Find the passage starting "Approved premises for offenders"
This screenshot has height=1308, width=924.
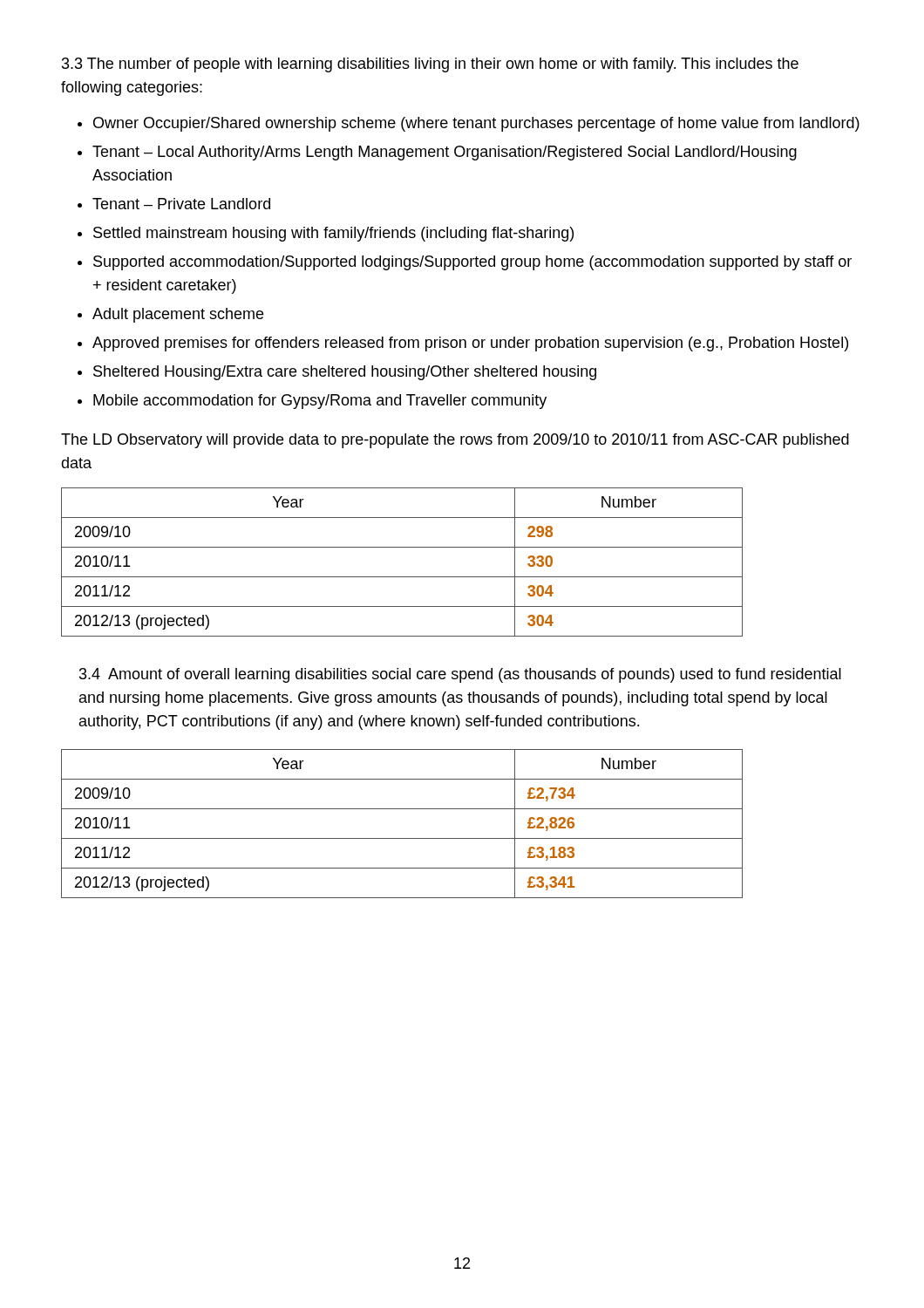[x=471, y=343]
